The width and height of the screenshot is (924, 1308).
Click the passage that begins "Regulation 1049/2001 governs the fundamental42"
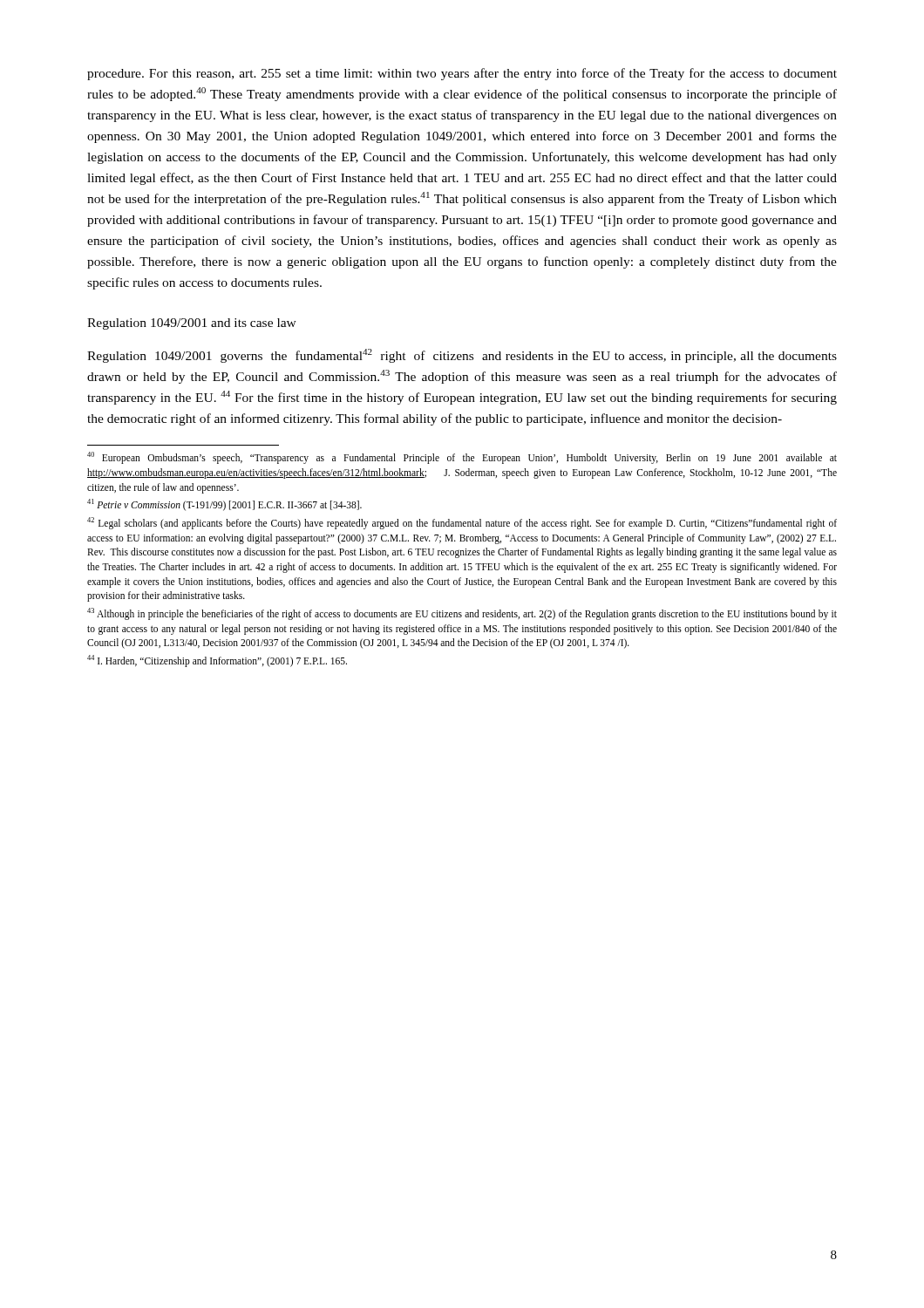click(462, 386)
